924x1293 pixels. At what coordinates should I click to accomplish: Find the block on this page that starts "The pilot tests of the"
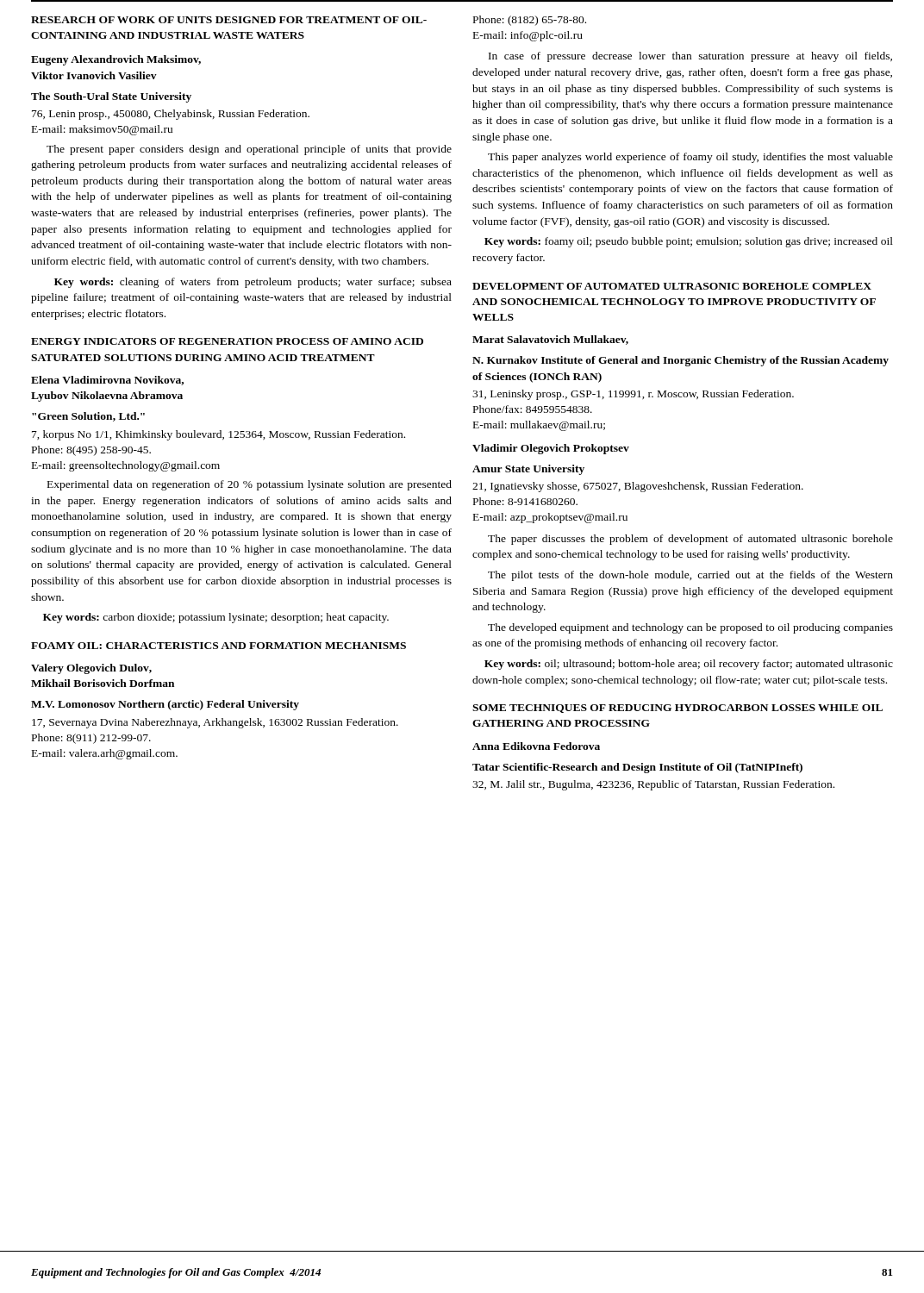click(683, 590)
